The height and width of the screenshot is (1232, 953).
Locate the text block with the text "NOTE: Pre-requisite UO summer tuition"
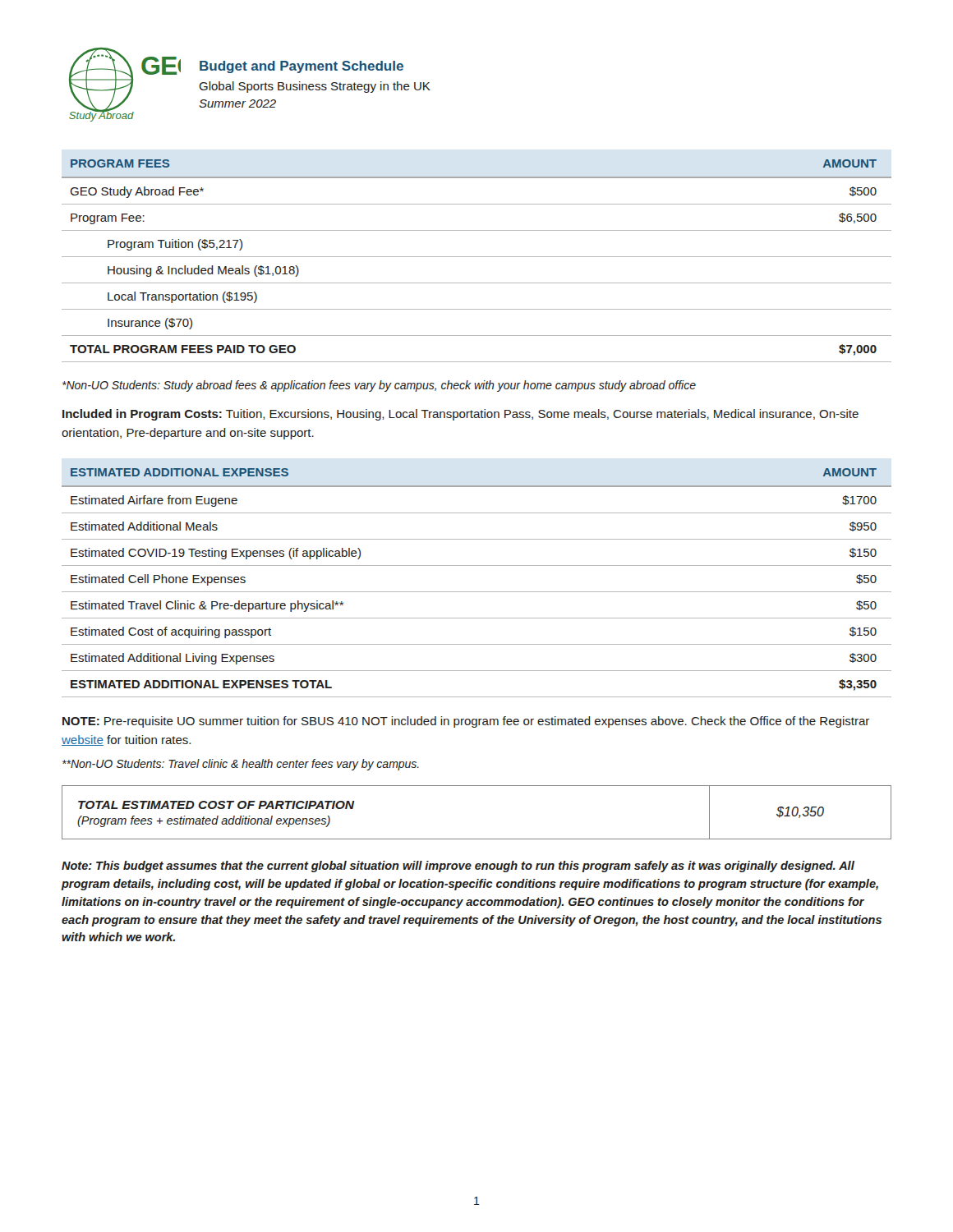tap(466, 730)
